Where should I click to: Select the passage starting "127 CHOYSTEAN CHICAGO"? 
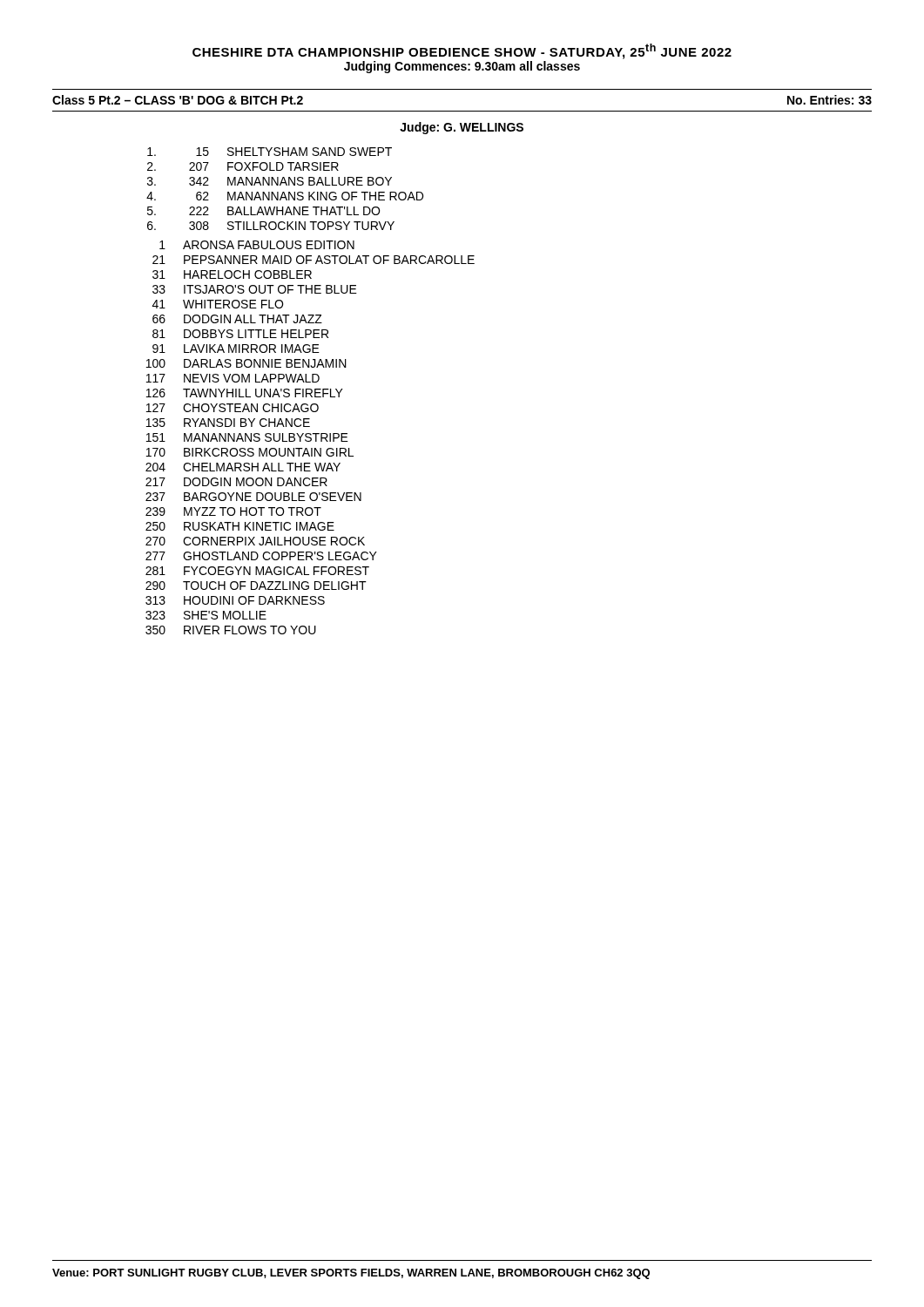point(233,408)
